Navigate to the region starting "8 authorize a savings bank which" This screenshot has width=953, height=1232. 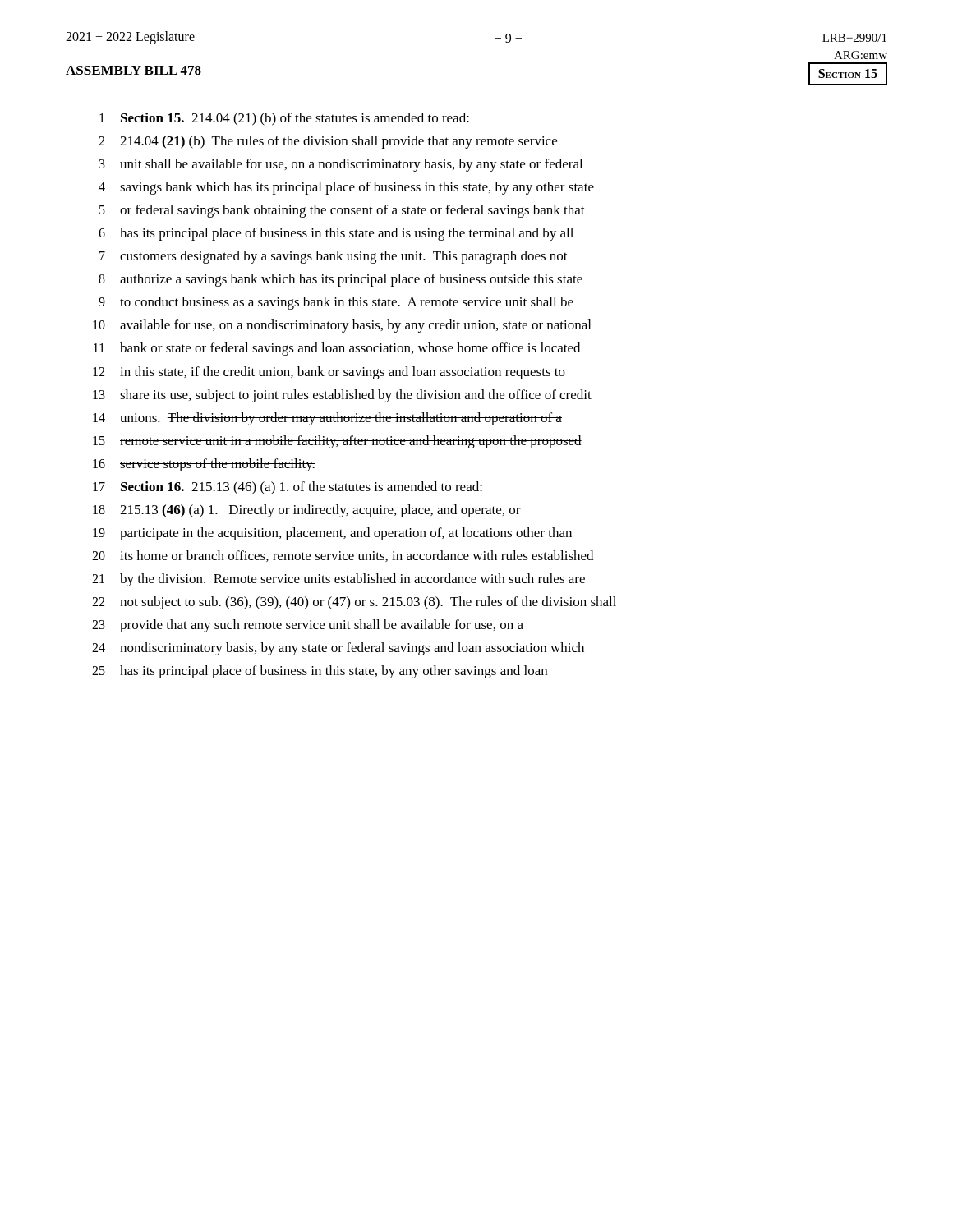coord(476,280)
